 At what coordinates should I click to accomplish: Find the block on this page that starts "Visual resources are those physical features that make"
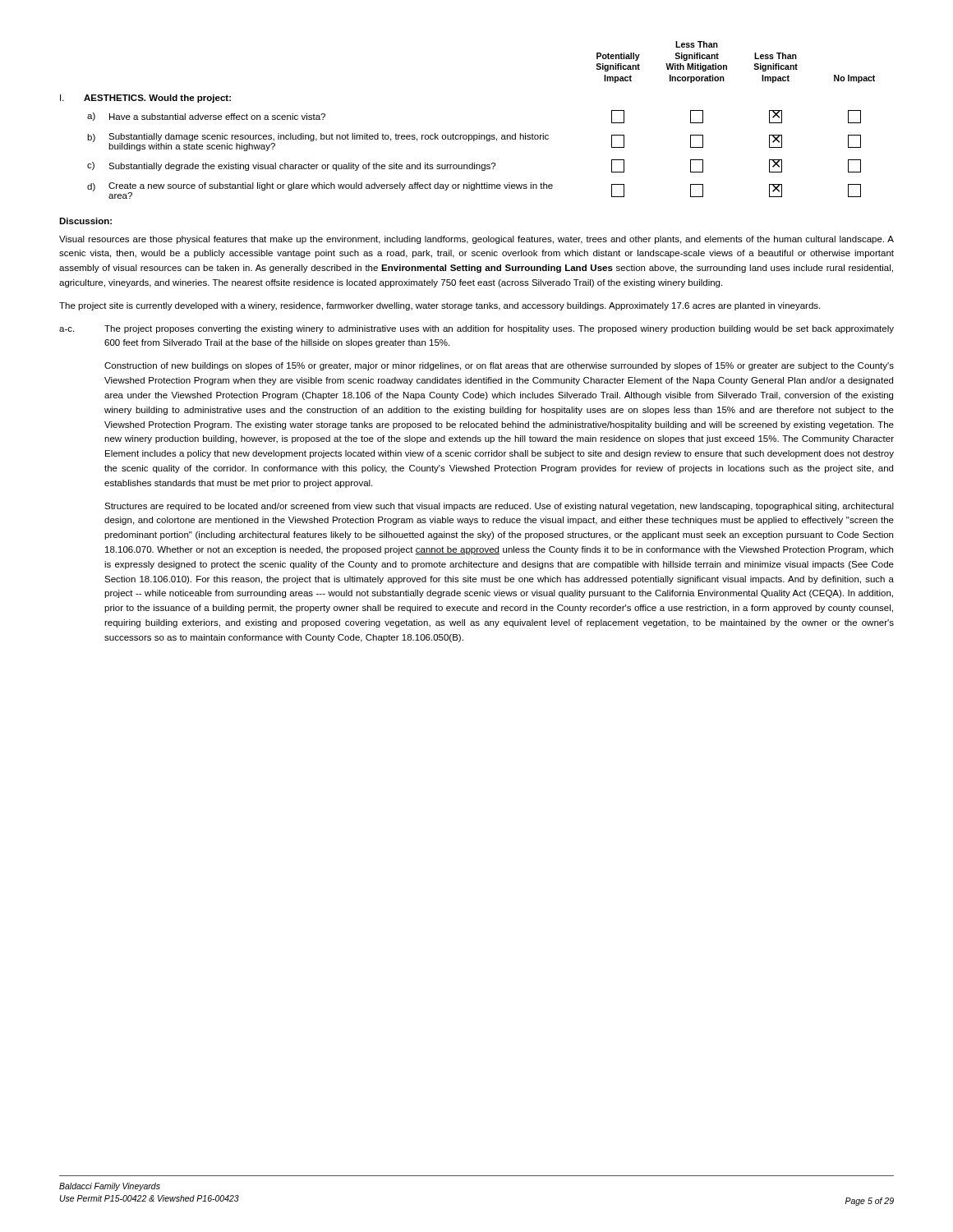pos(476,261)
